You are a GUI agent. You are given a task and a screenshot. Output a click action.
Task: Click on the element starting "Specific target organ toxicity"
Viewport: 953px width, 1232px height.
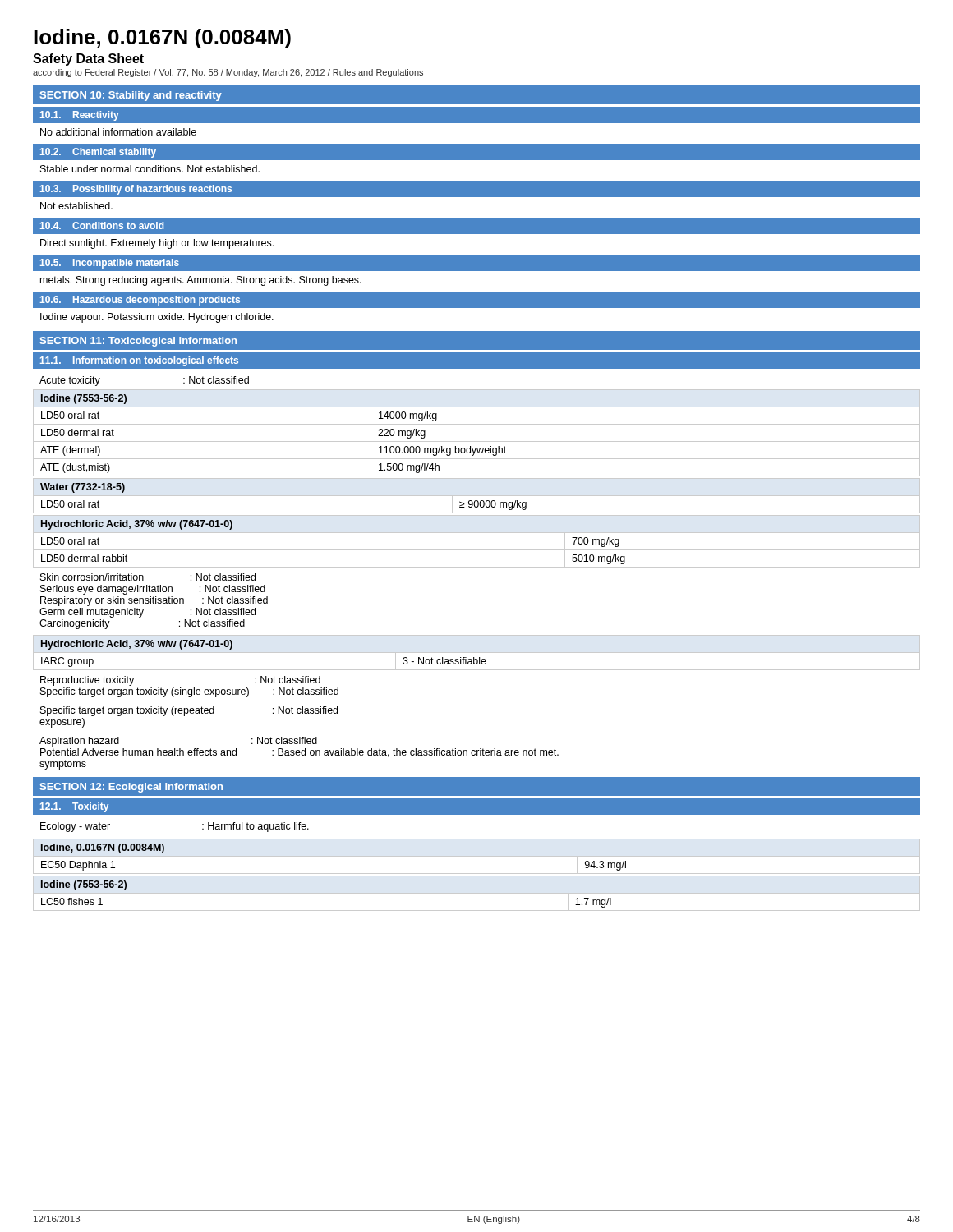pyautogui.click(x=189, y=716)
